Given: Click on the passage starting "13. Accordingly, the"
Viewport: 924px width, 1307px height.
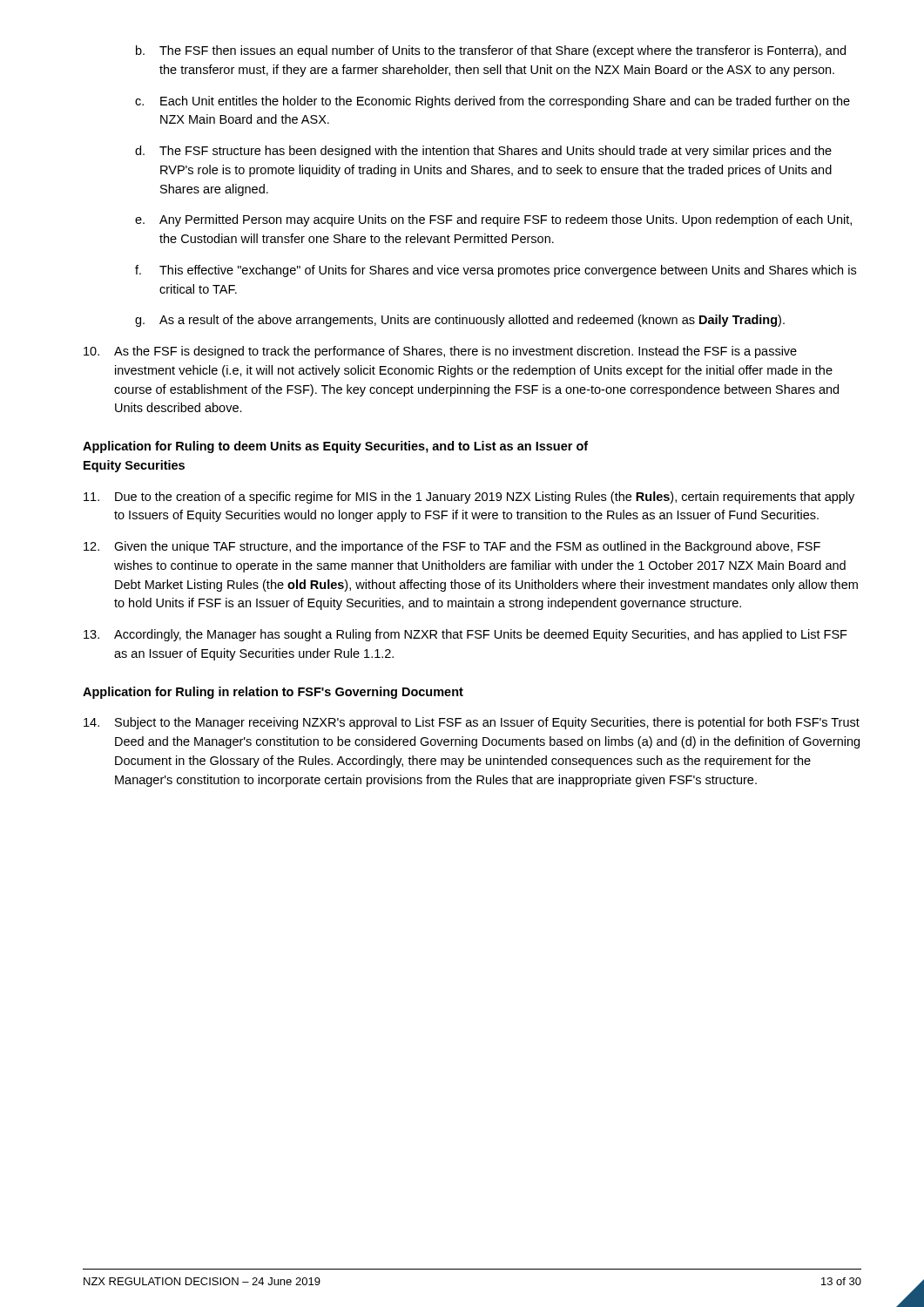Looking at the screenshot, I should [x=472, y=645].
